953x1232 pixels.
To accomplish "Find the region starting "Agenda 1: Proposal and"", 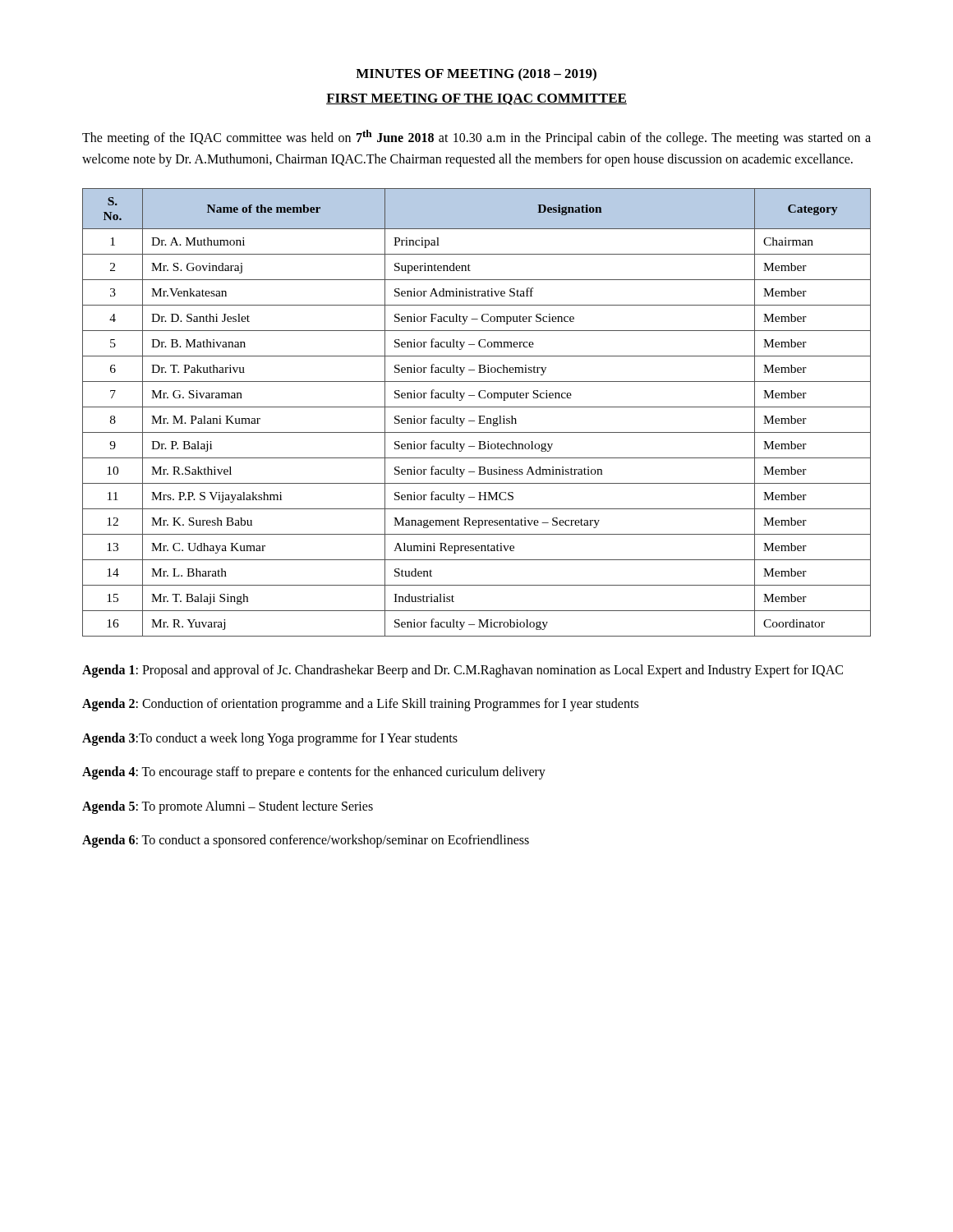I will click(463, 669).
